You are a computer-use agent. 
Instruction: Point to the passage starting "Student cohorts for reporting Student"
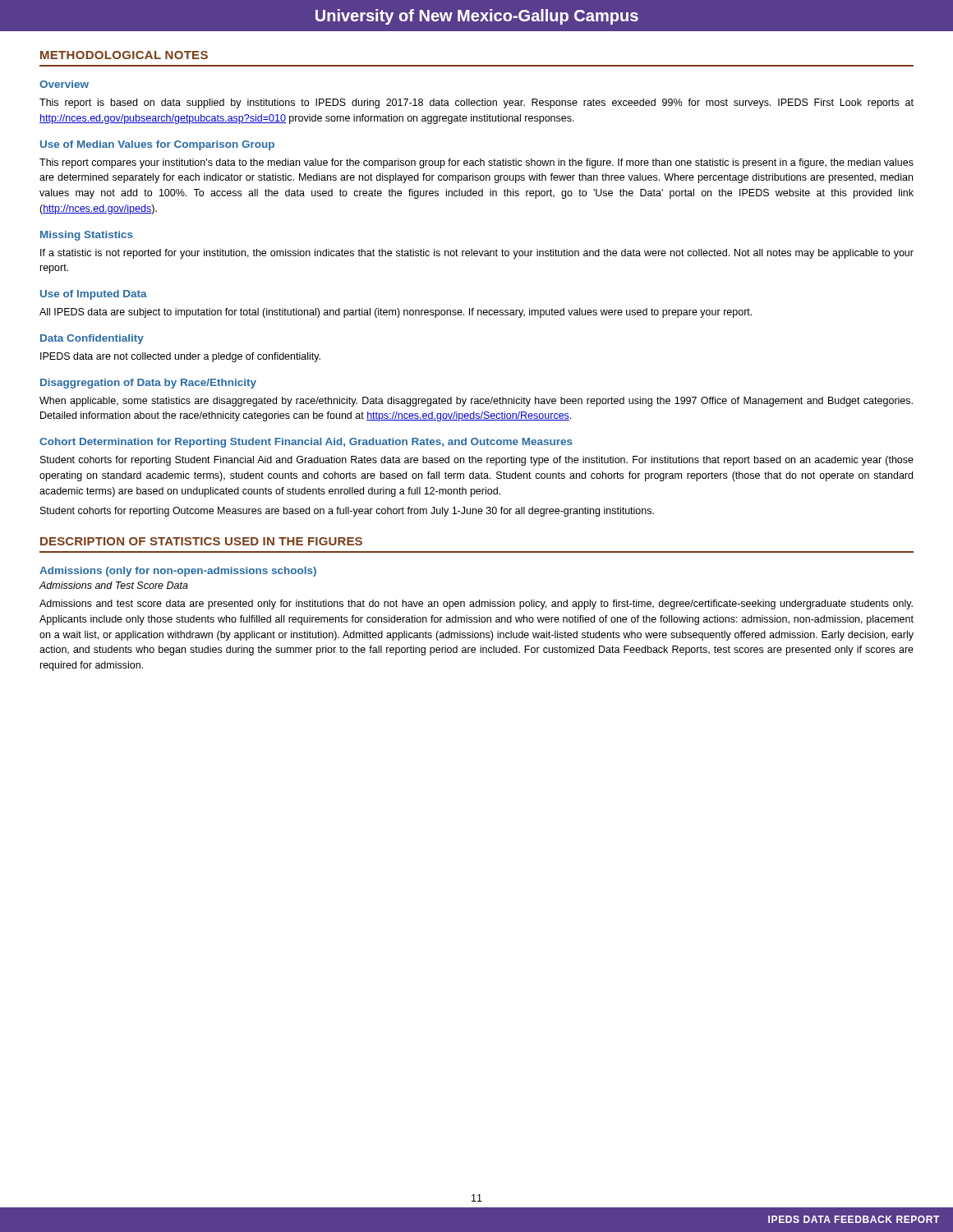tap(476, 475)
